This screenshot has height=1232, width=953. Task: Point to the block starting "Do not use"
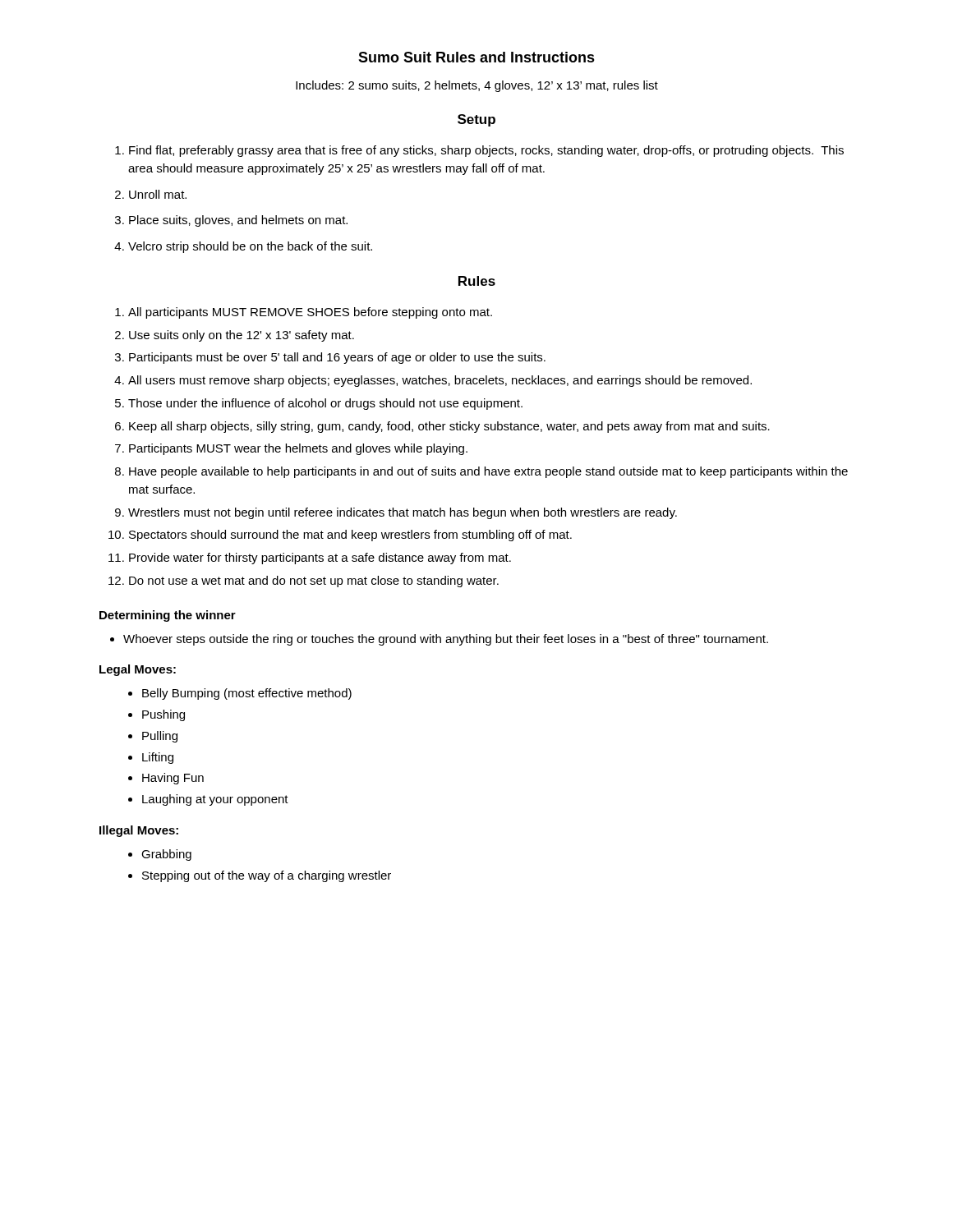pyautogui.click(x=476, y=580)
